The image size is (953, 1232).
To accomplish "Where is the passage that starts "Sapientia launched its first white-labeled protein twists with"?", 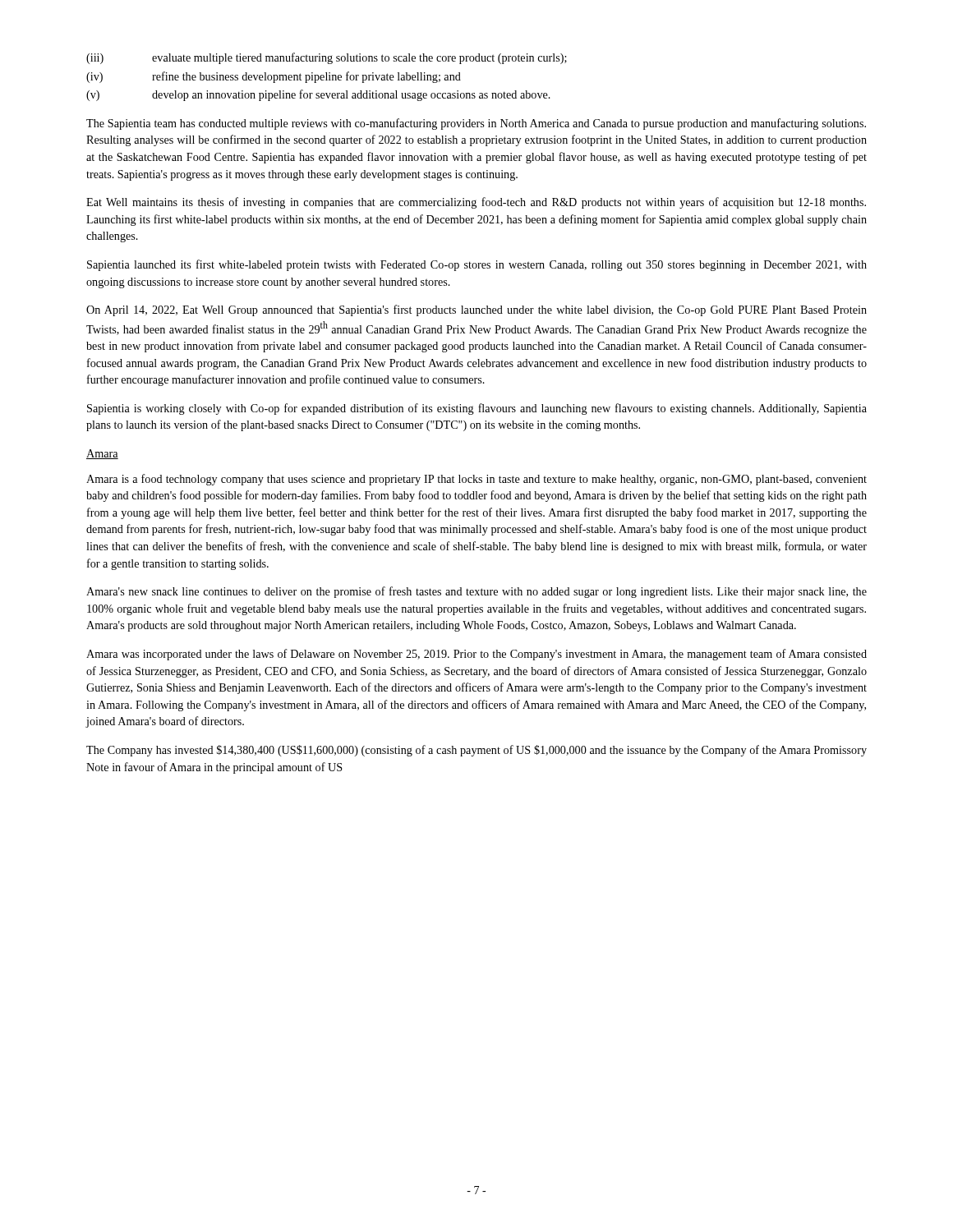I will pos(476,273).
